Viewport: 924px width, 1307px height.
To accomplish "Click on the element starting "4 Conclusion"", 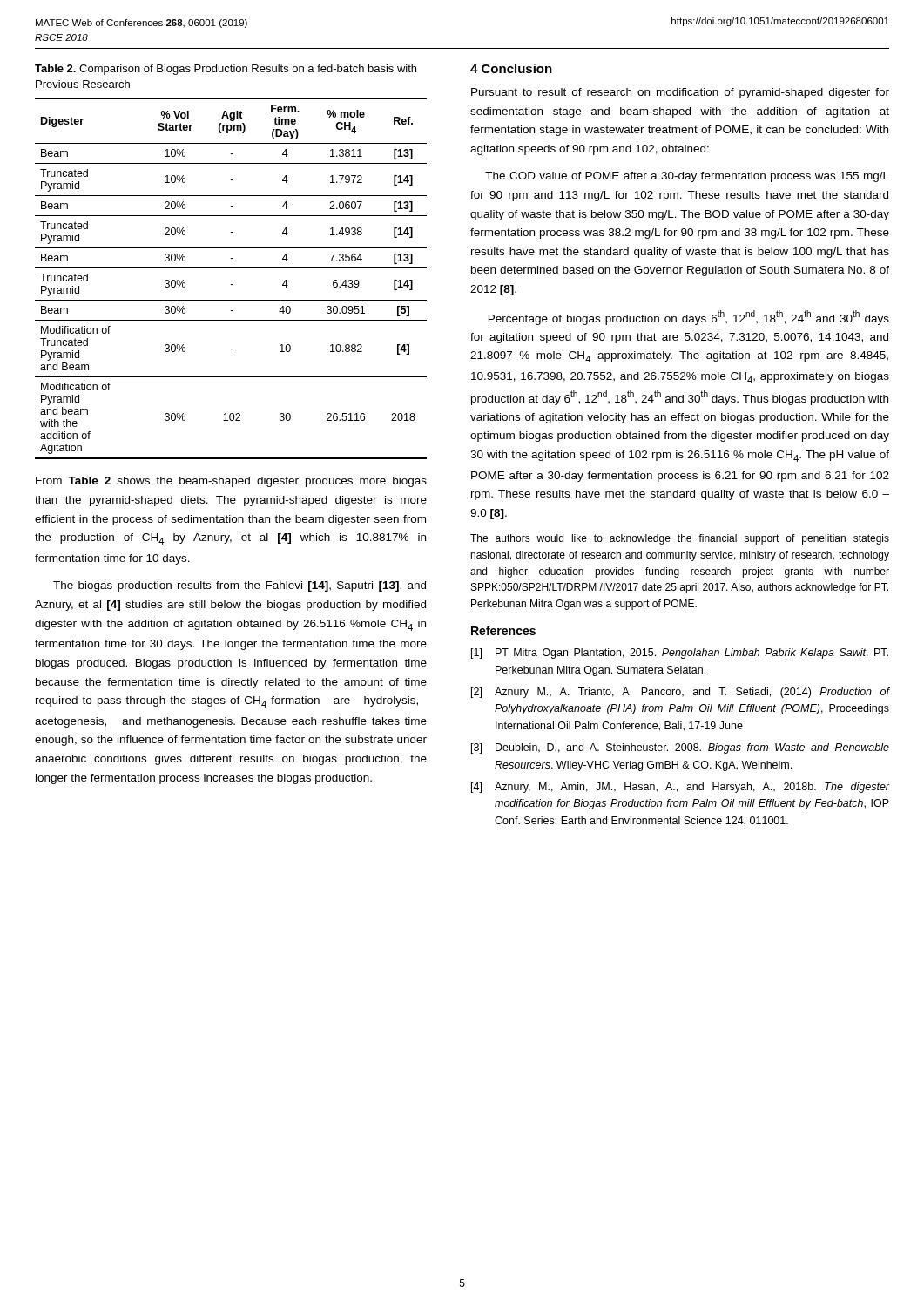I will pos(511,68).
